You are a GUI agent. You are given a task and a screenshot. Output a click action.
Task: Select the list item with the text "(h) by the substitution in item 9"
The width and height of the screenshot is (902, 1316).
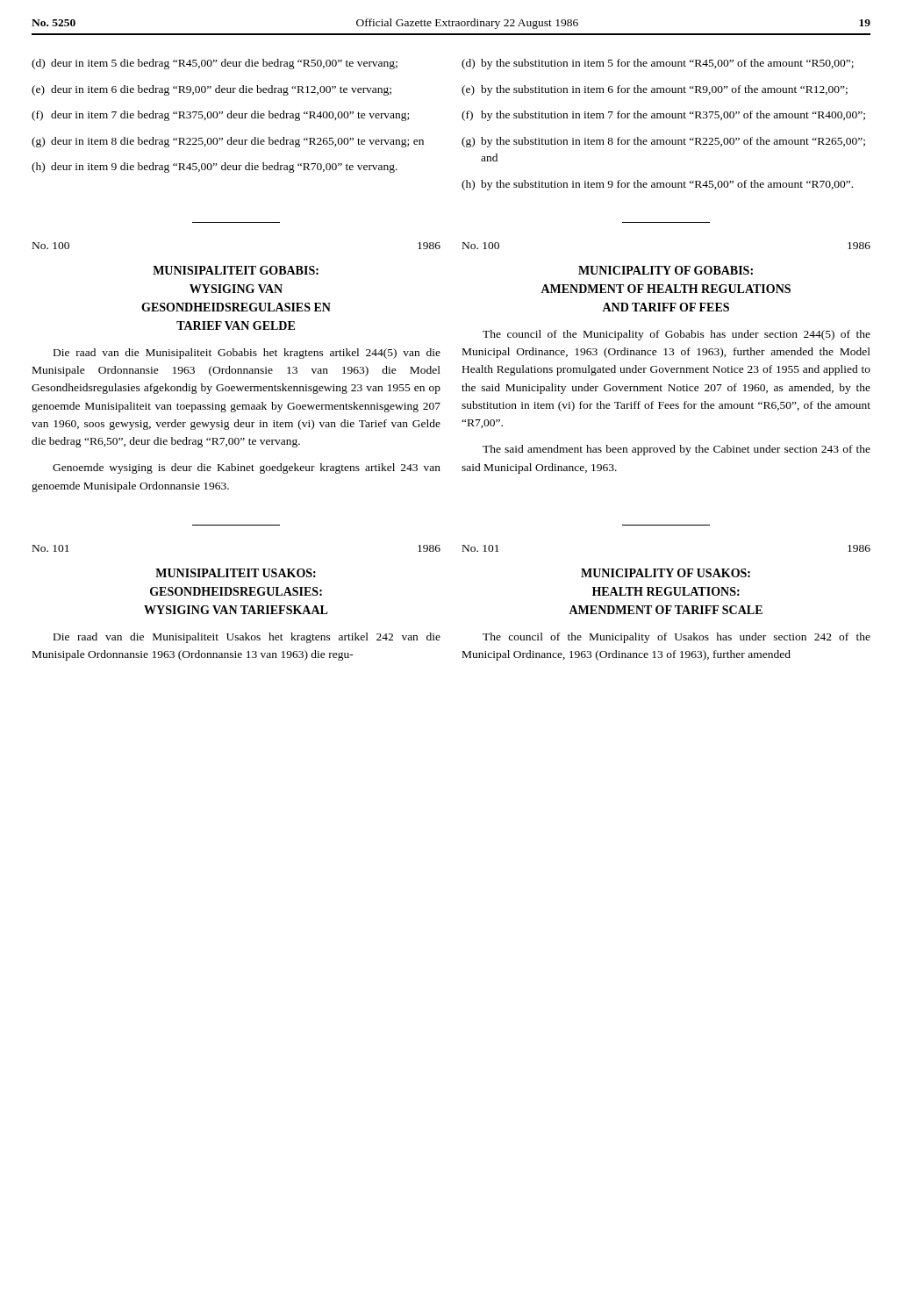666,184
